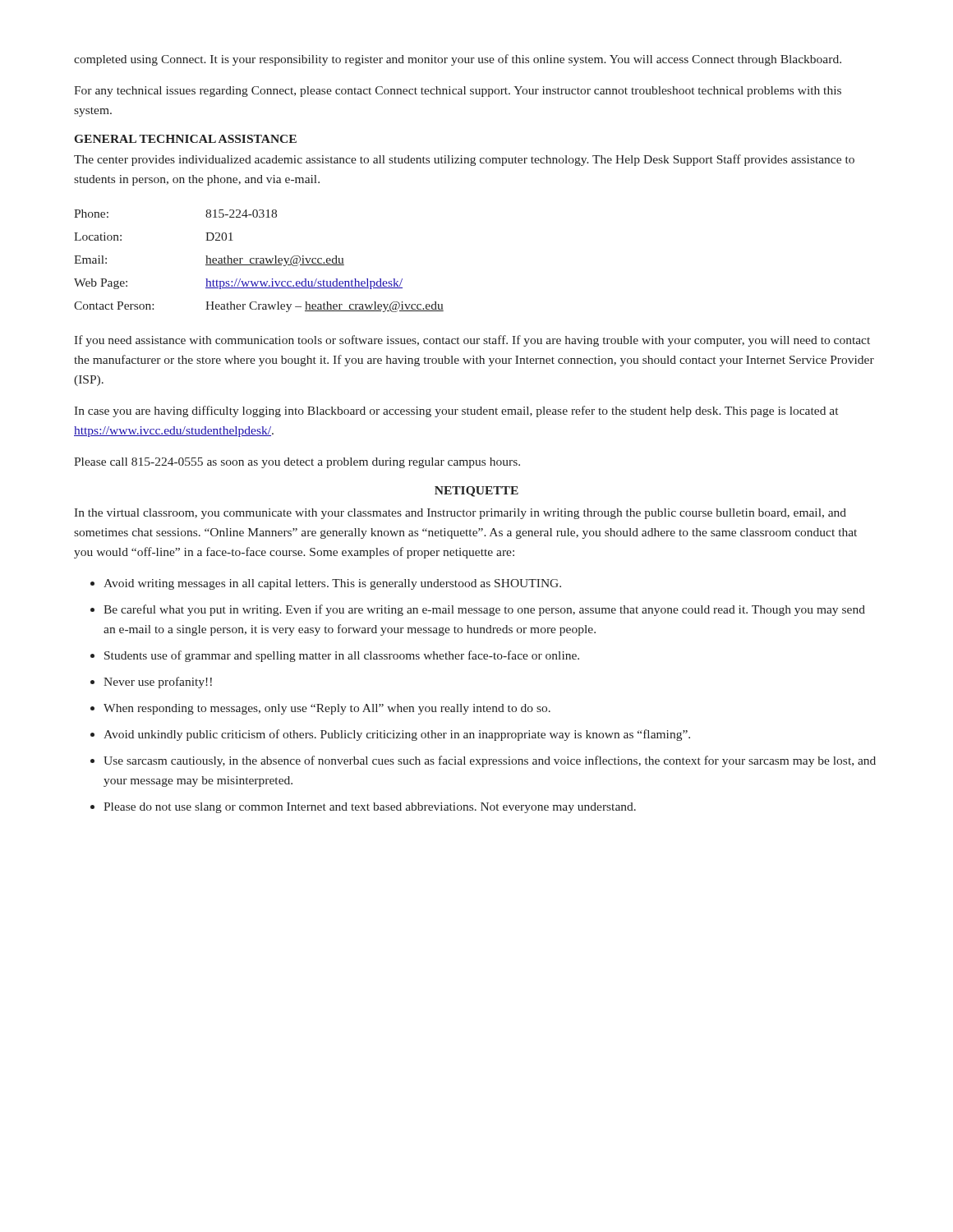Image resolution: width=953 pixels, height=1232 pixels.
Task: Point to the block beginning "If you need assistance"
Action: [476, 401]
